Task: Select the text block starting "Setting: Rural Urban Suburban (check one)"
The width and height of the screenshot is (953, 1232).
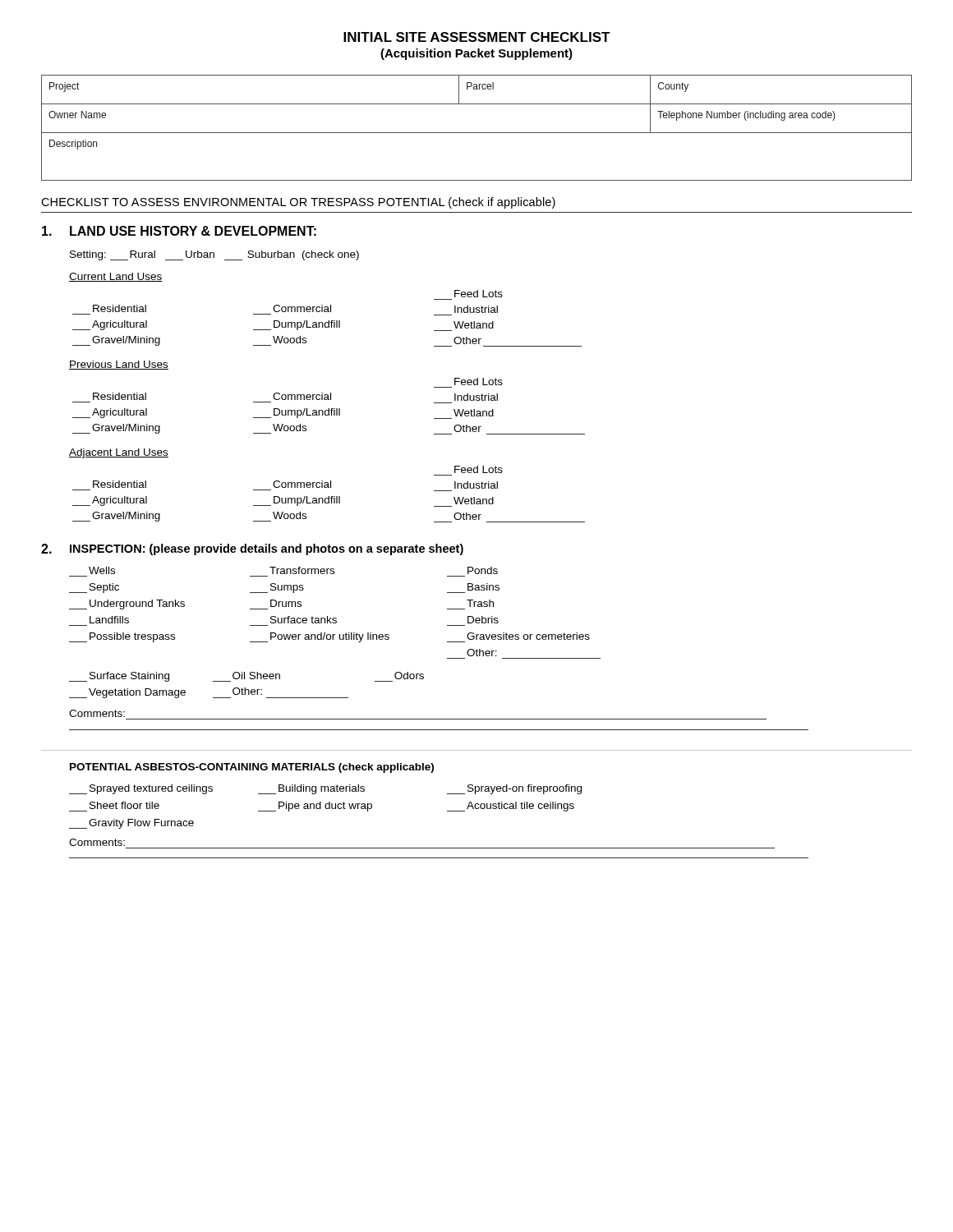Action: click(214, 254)
